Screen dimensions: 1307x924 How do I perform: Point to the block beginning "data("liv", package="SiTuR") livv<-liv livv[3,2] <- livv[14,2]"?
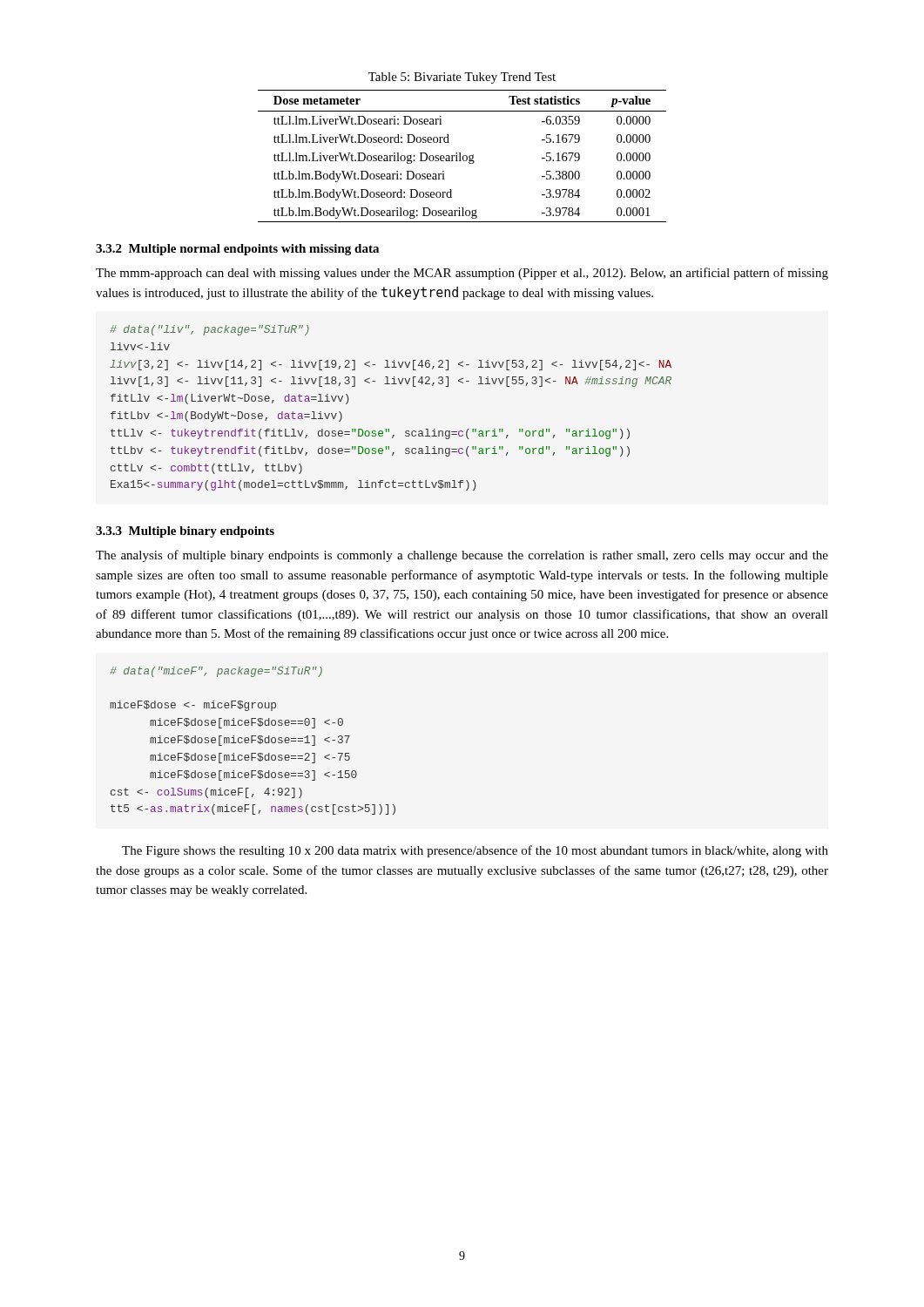coord(209,330)
